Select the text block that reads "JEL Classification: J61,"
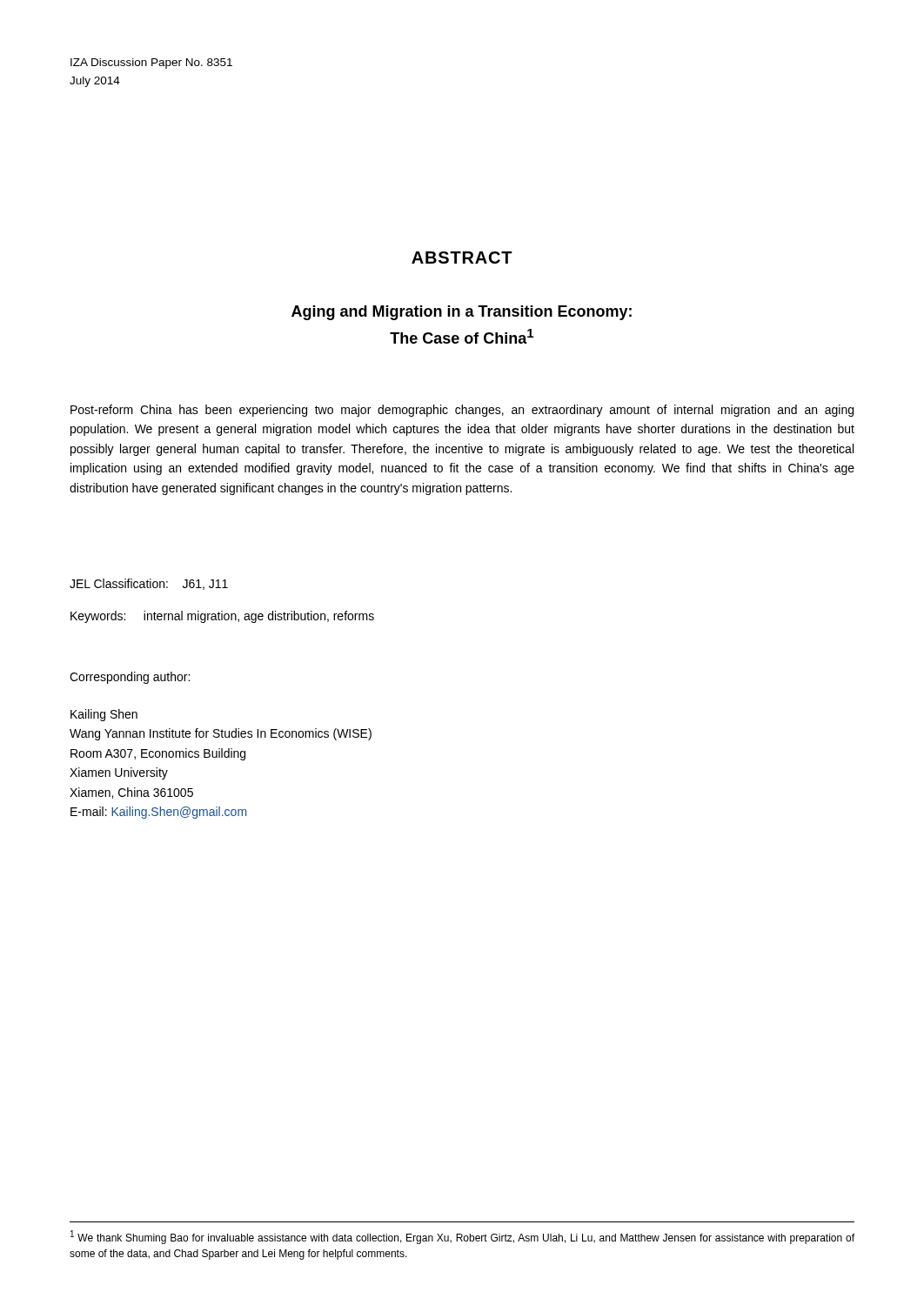This screenshot has width=924, height=1305. (149, 584)
